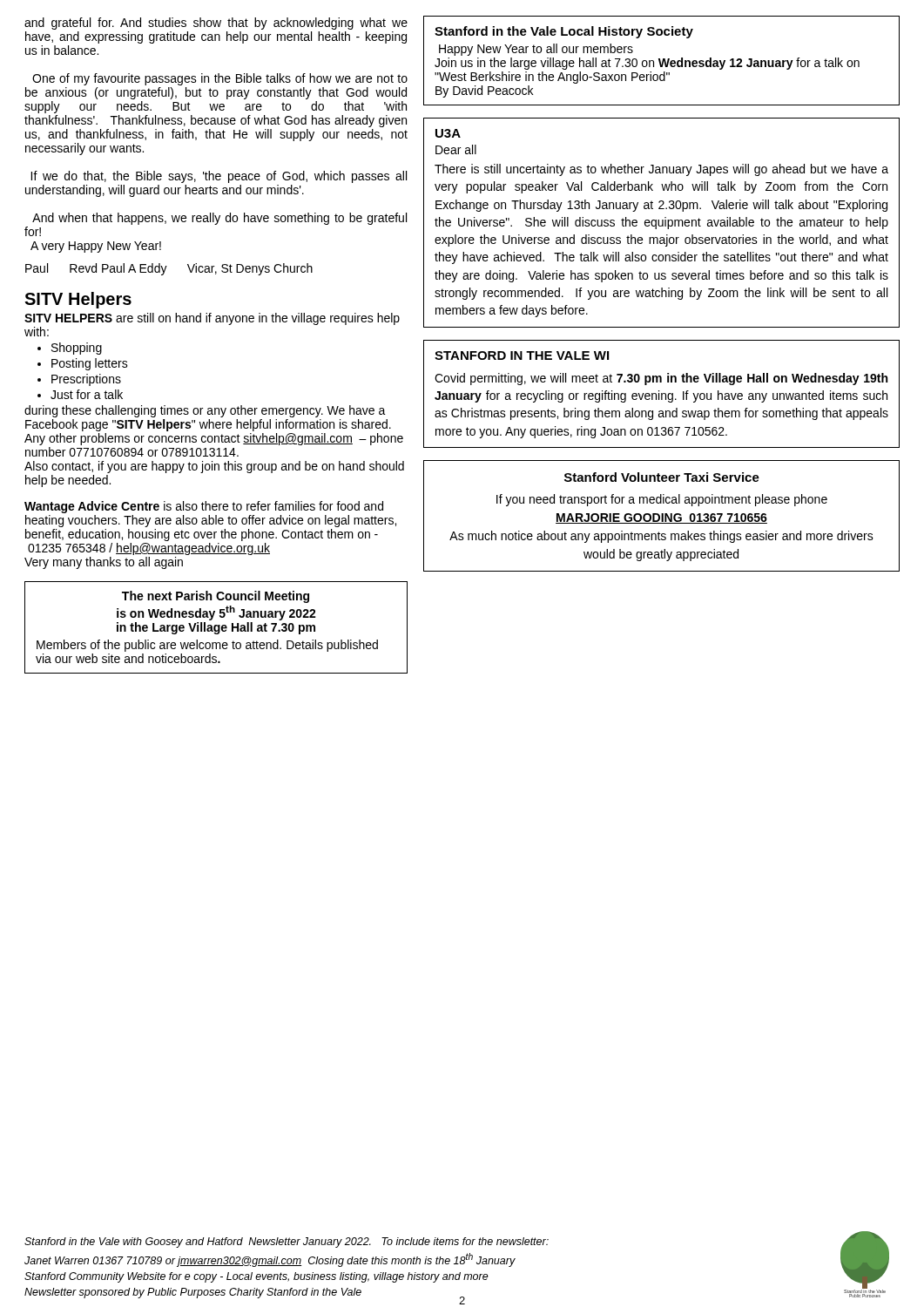924x1307 pixels.
Task: Click on the table containing "Stanford in the Vale Local"
Action: (x=661, y=61)
